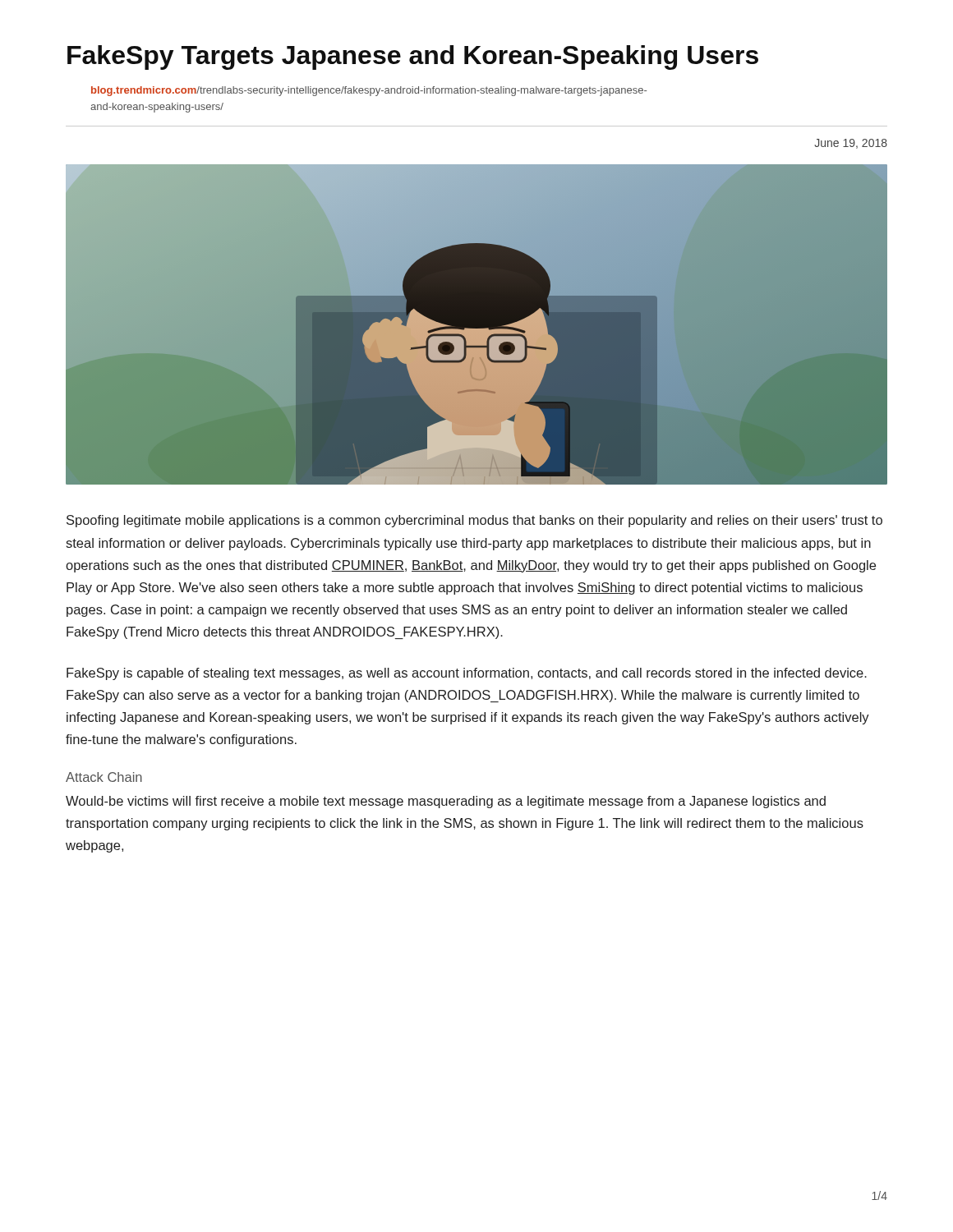This screenshot has width=953, height=1232.
Task: Click on the block starting "FakeSpy is capable"
Action: (467, 706)
